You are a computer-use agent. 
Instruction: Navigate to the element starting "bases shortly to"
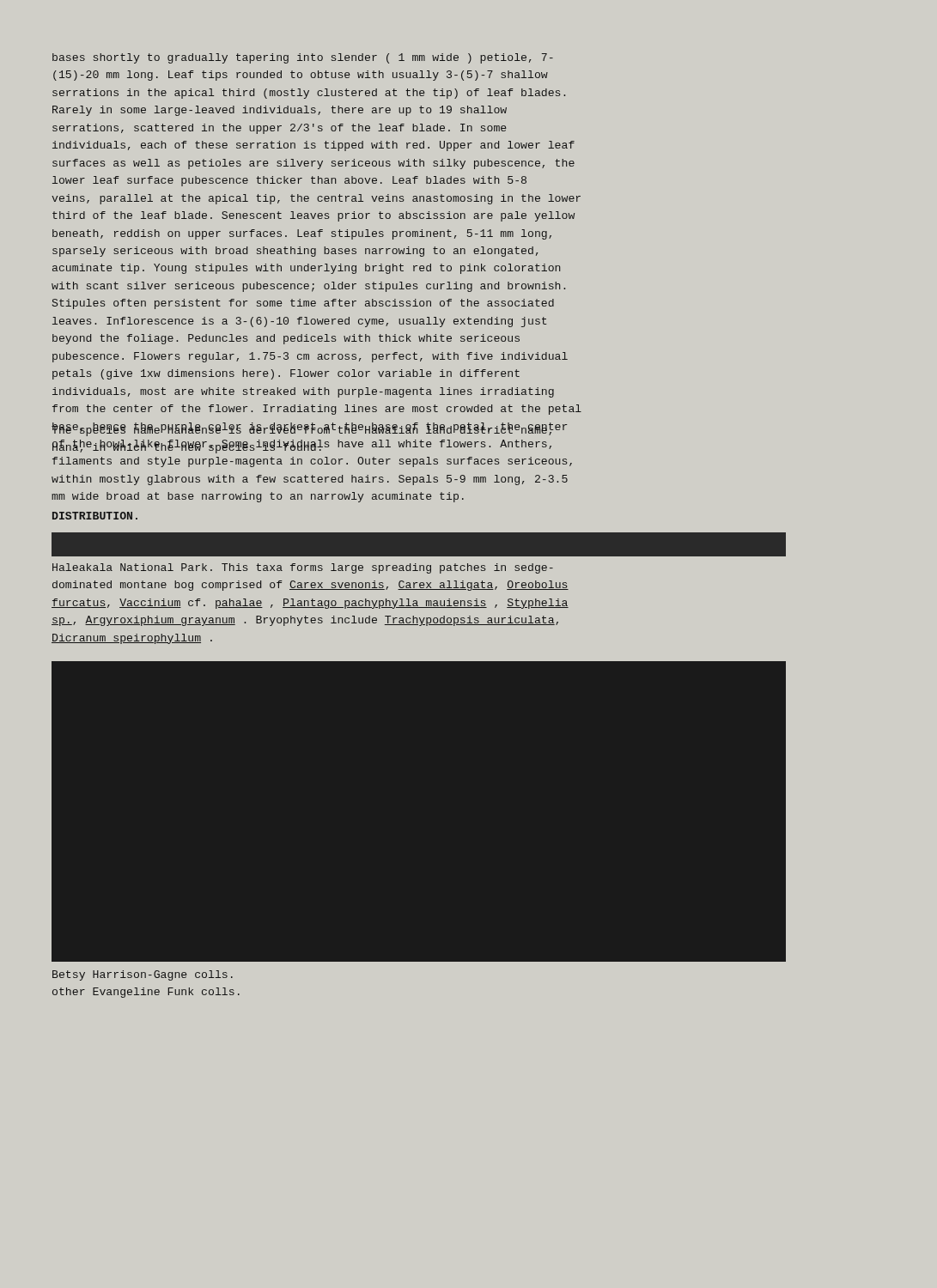point(419,278)
